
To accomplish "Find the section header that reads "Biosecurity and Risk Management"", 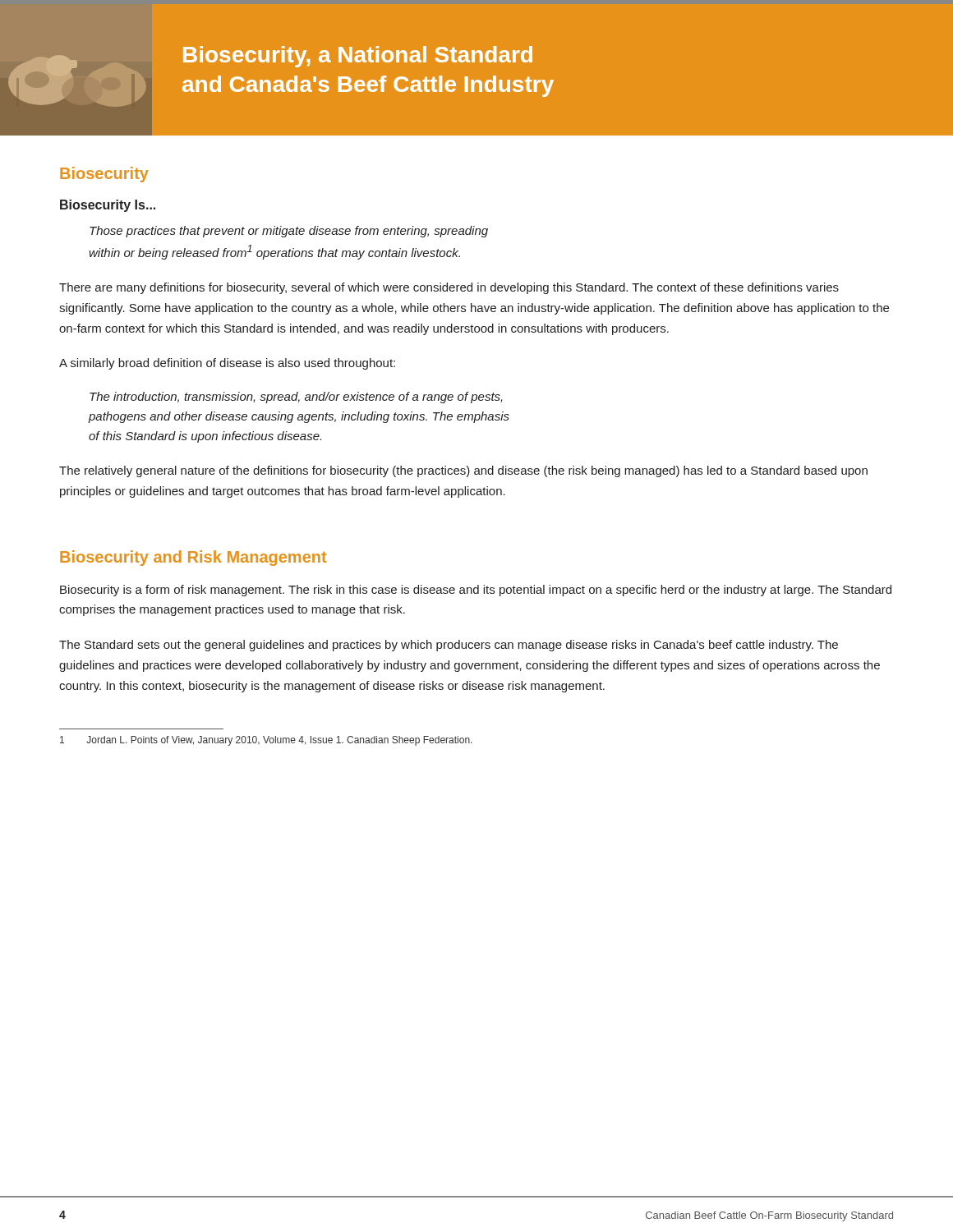I will point(193,556).
